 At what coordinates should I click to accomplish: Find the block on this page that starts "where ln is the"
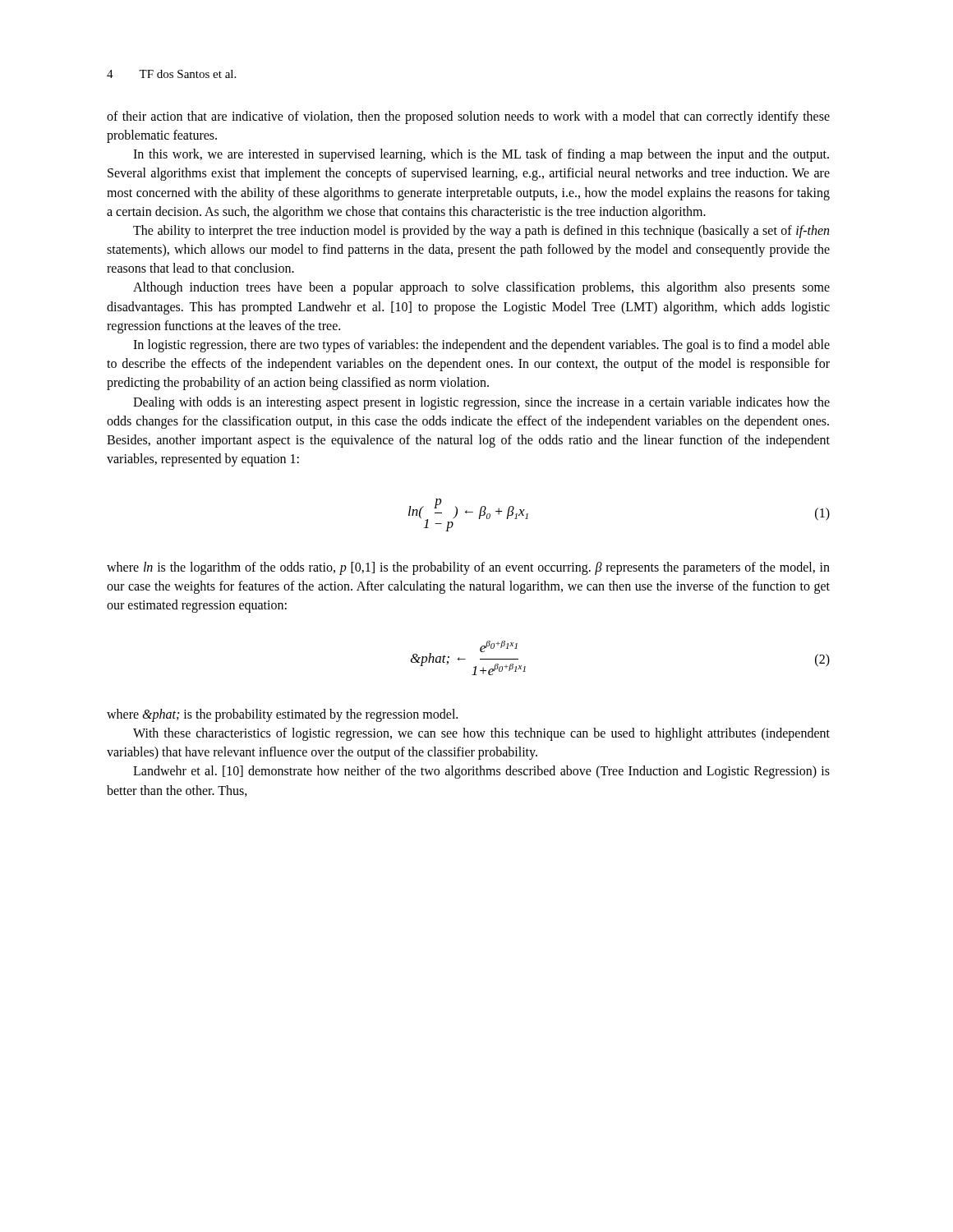(x=468, y=586)
